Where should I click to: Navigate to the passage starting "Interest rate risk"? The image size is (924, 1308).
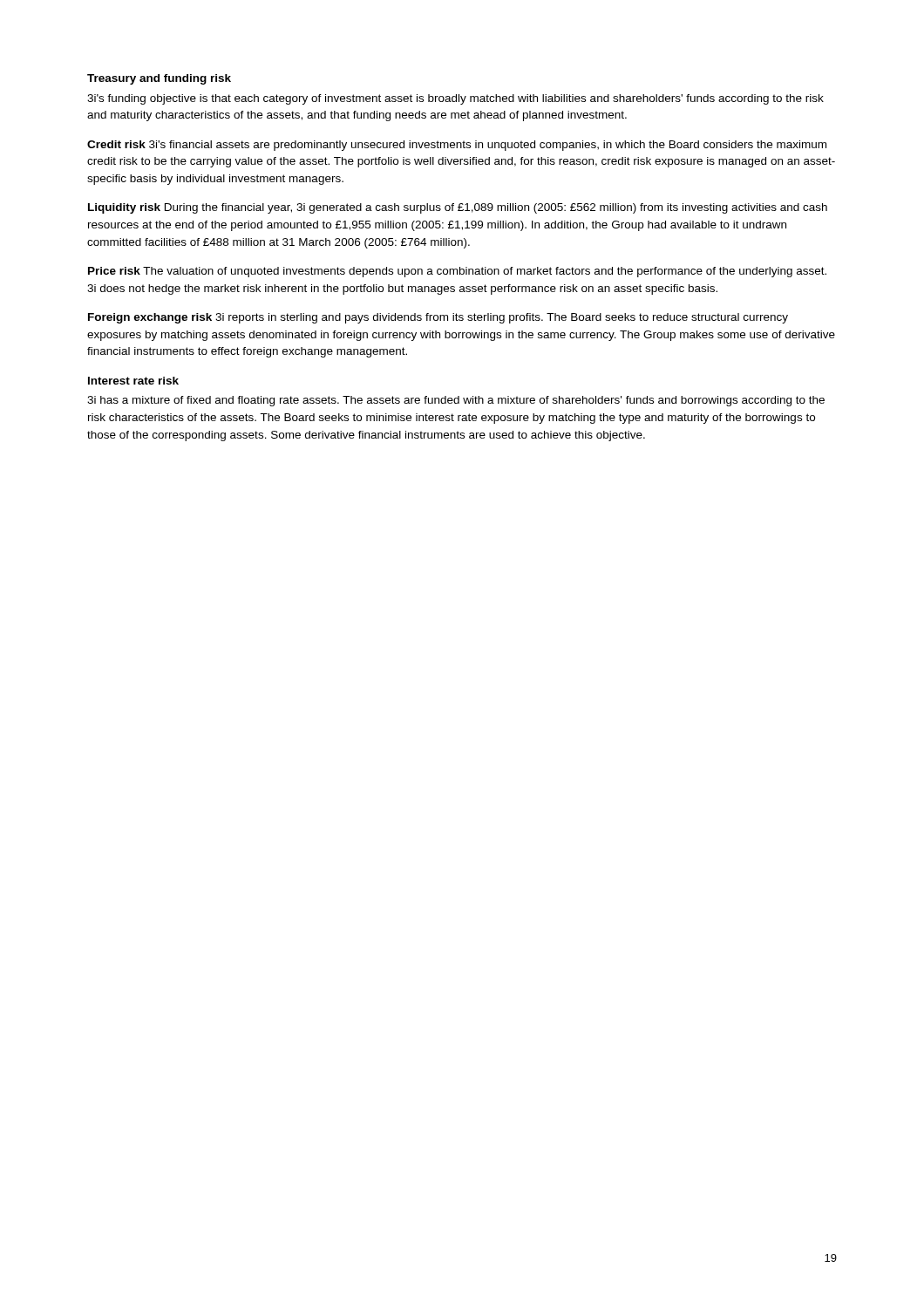[x=133, y=380]
